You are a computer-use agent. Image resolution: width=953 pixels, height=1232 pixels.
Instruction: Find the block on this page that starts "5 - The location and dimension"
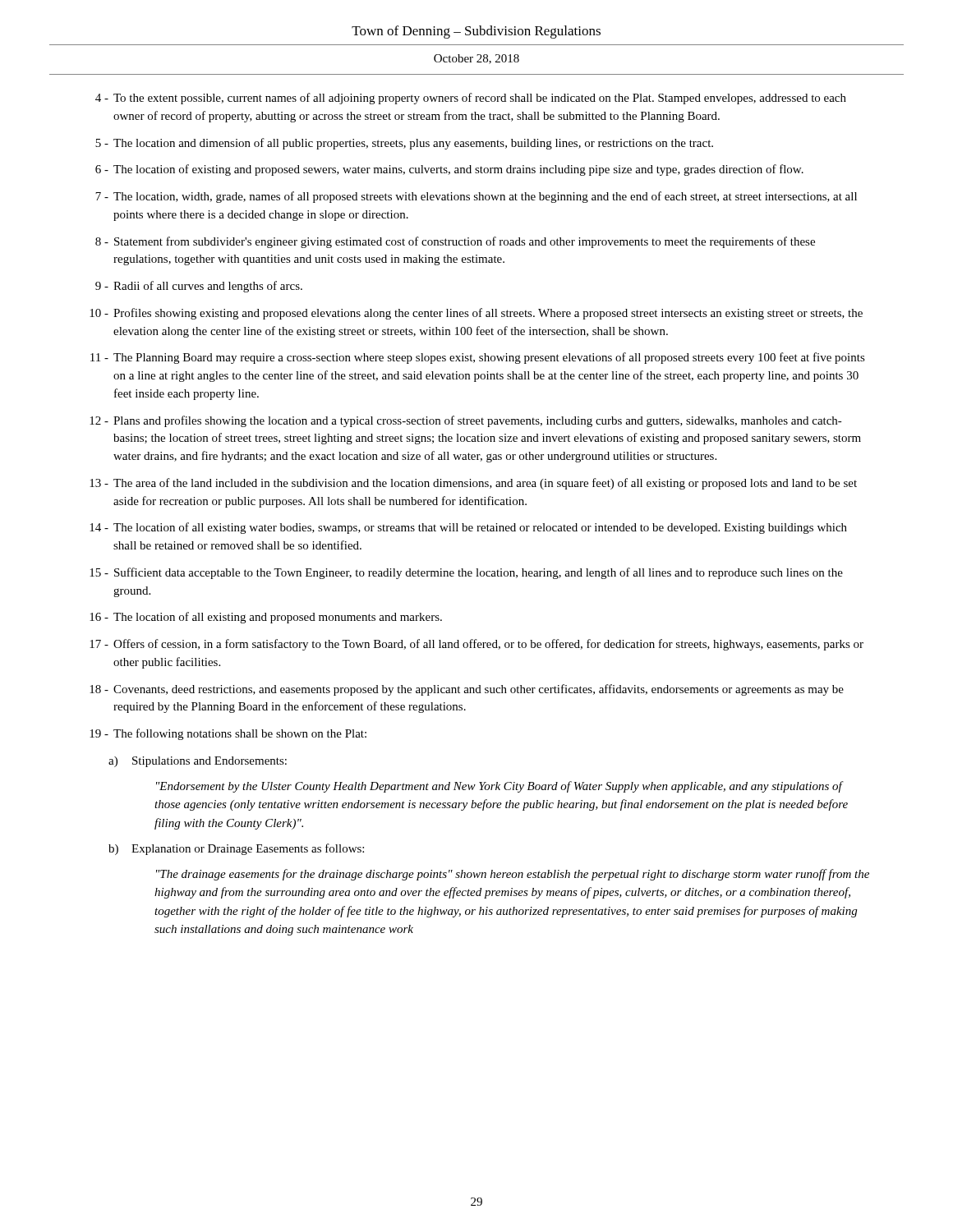coord(476,143)
